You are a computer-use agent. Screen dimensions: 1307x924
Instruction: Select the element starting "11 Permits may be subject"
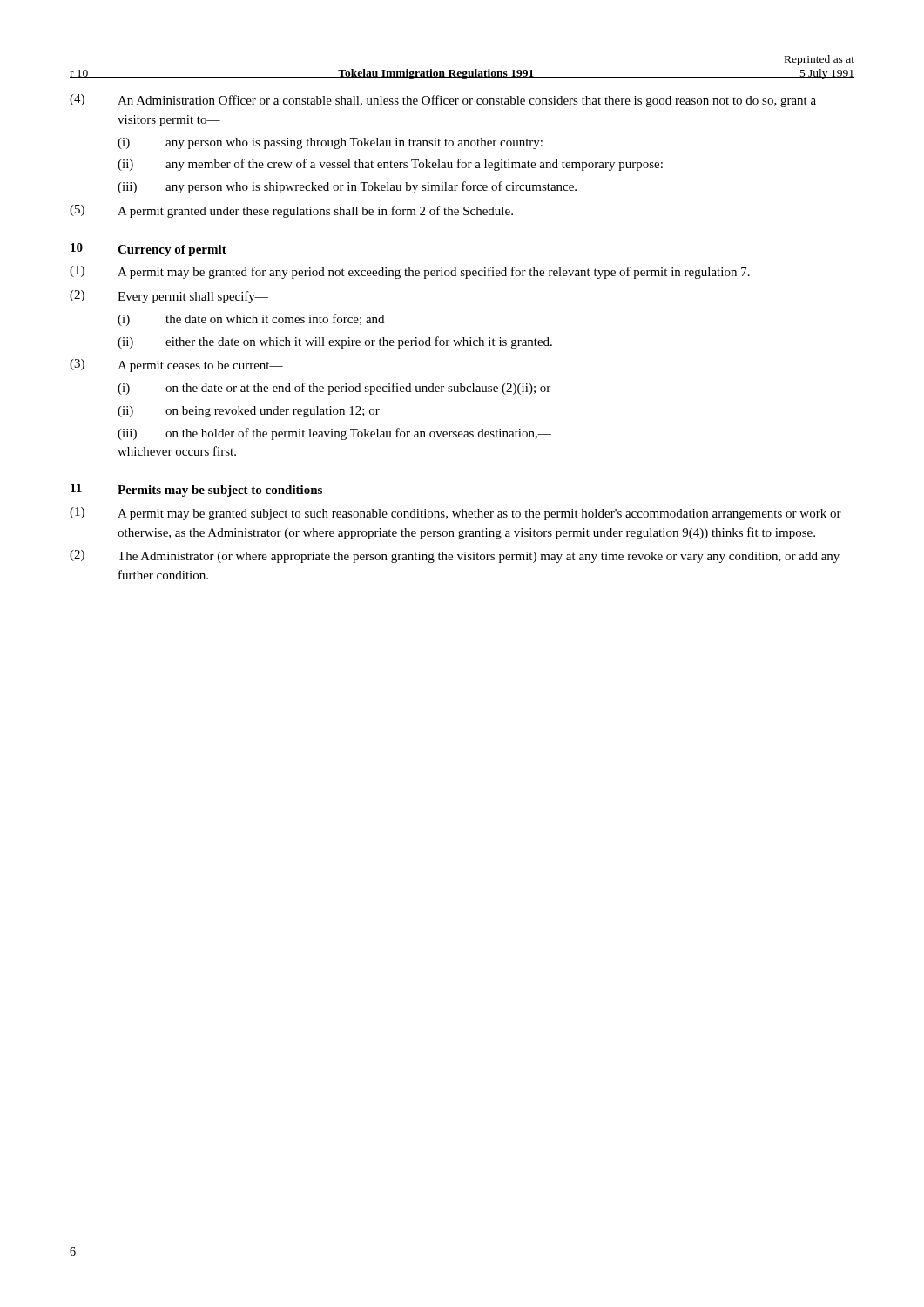(x=196, y=490)
